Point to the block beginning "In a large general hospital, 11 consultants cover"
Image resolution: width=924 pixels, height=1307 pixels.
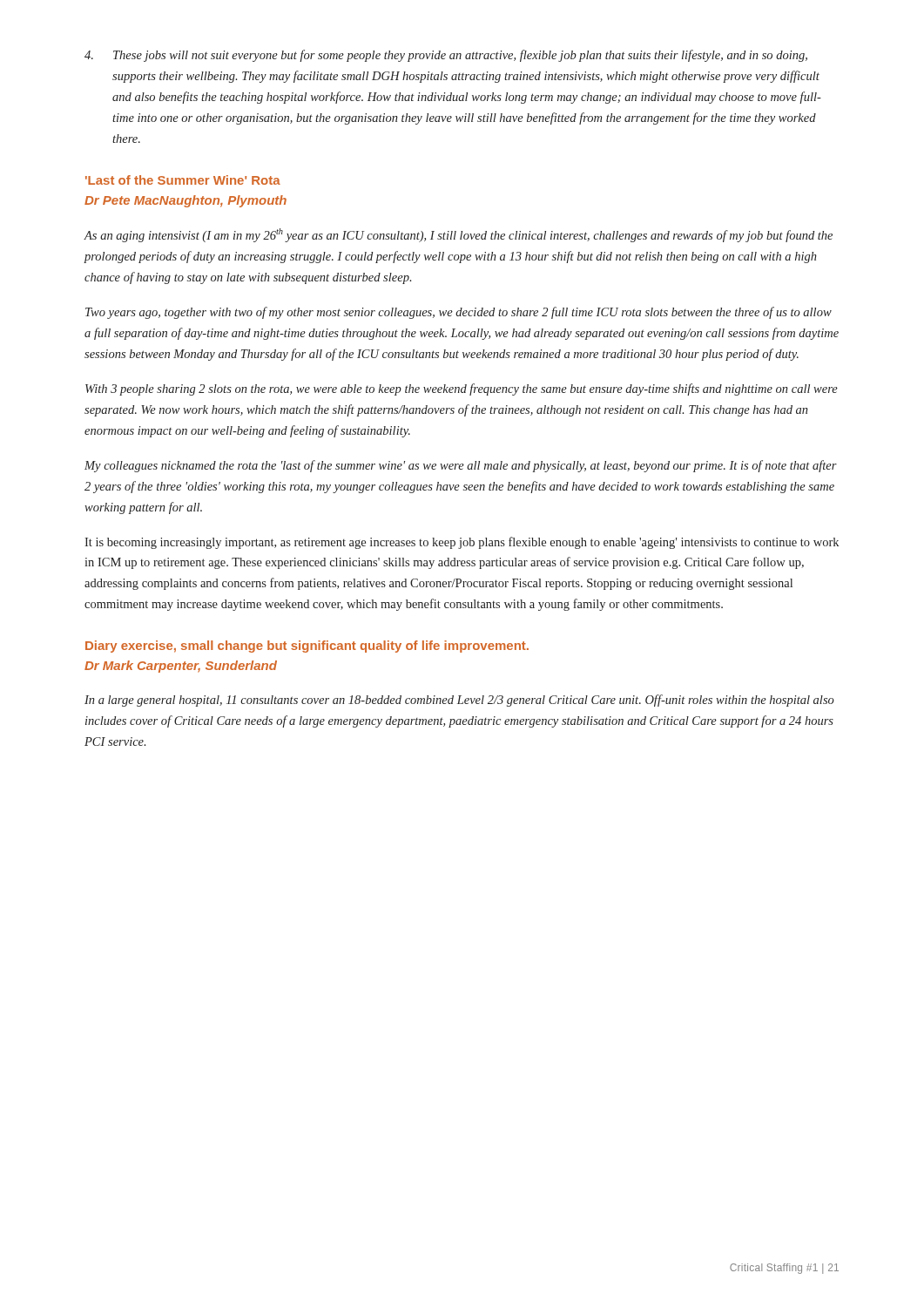point(459,721)
